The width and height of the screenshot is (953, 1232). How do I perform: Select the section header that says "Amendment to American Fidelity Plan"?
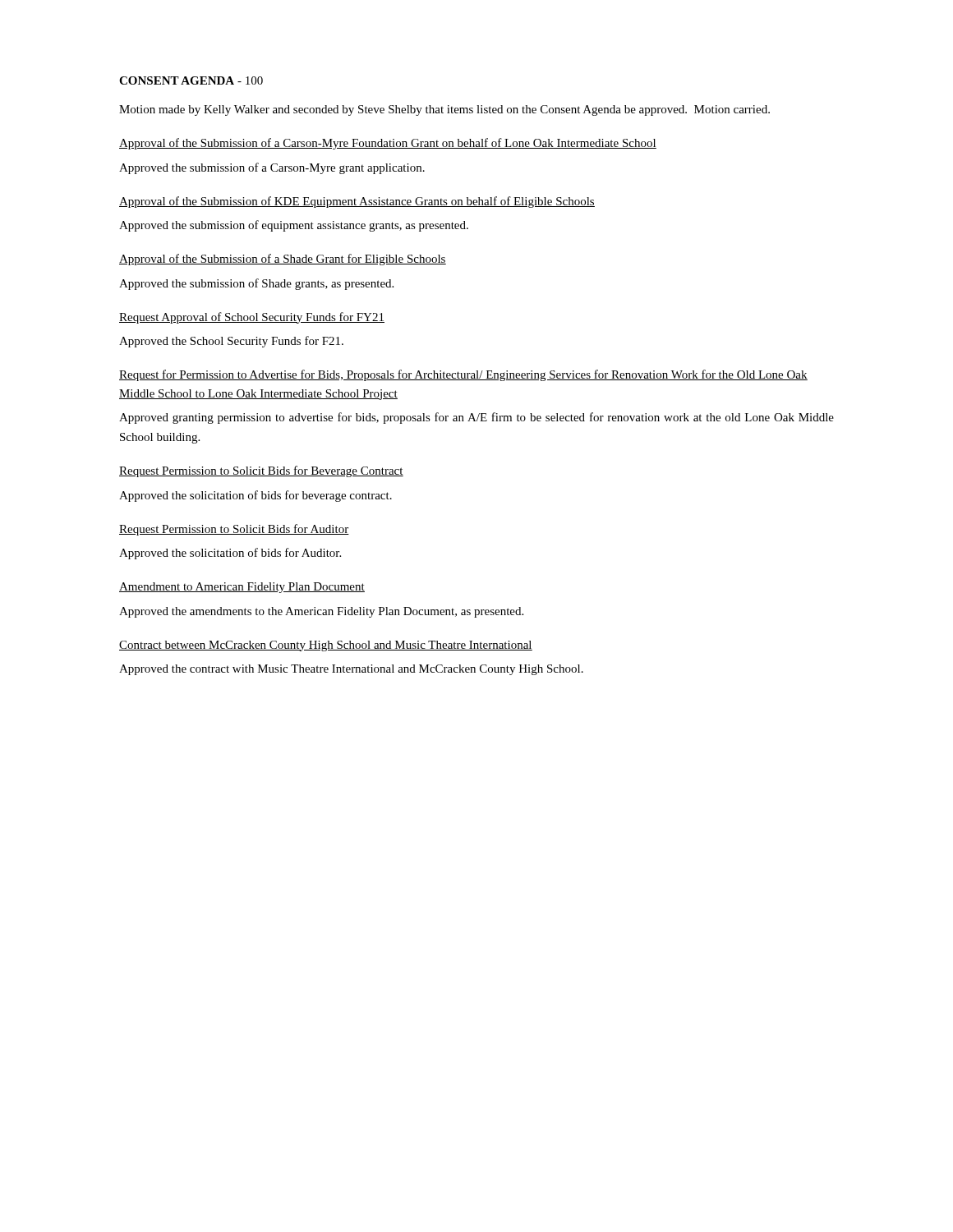point(242,586)
